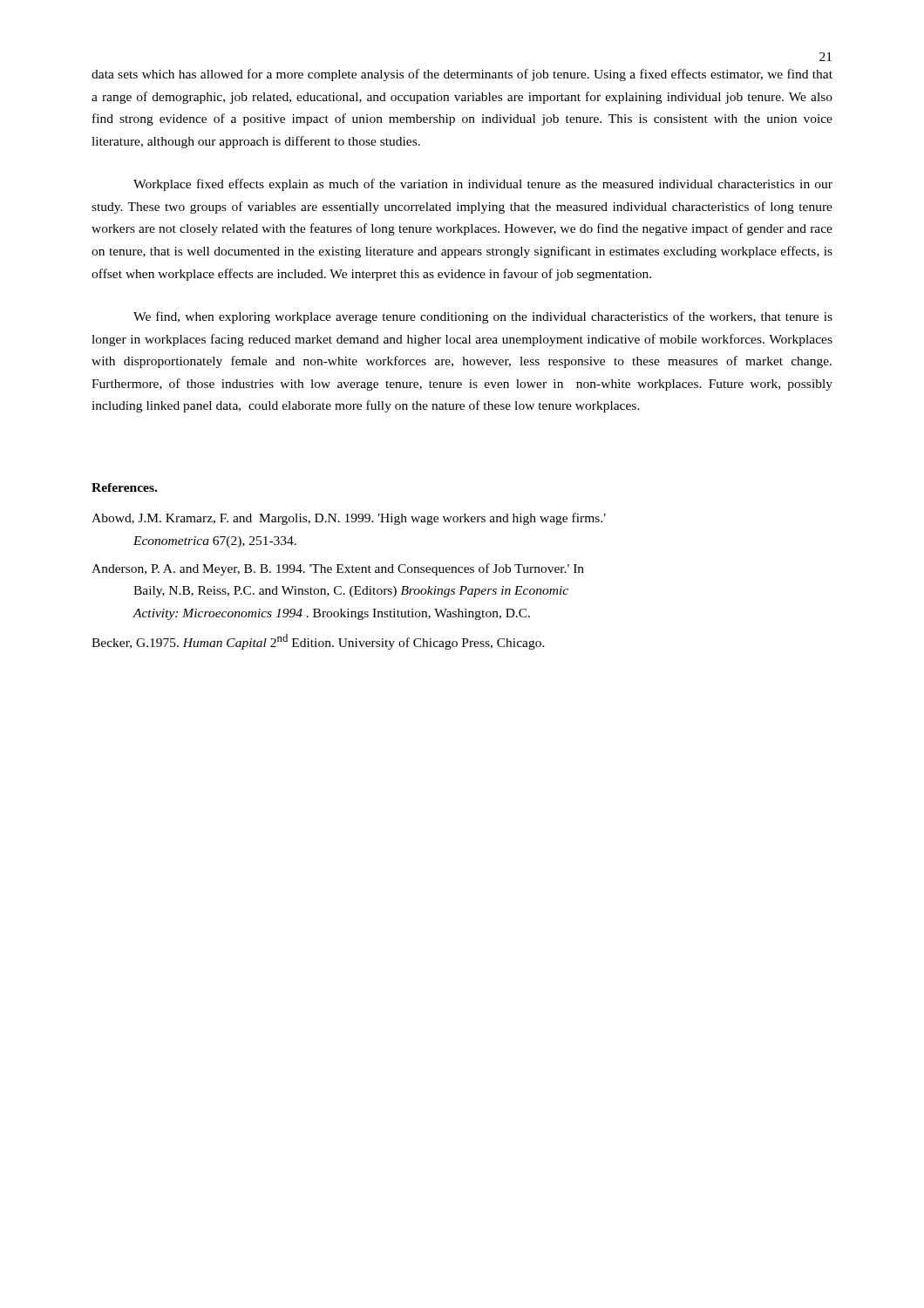Locate the list item that reads "Anderson, P. A. and Meyer, B. B. 1994."

(462, 592)
